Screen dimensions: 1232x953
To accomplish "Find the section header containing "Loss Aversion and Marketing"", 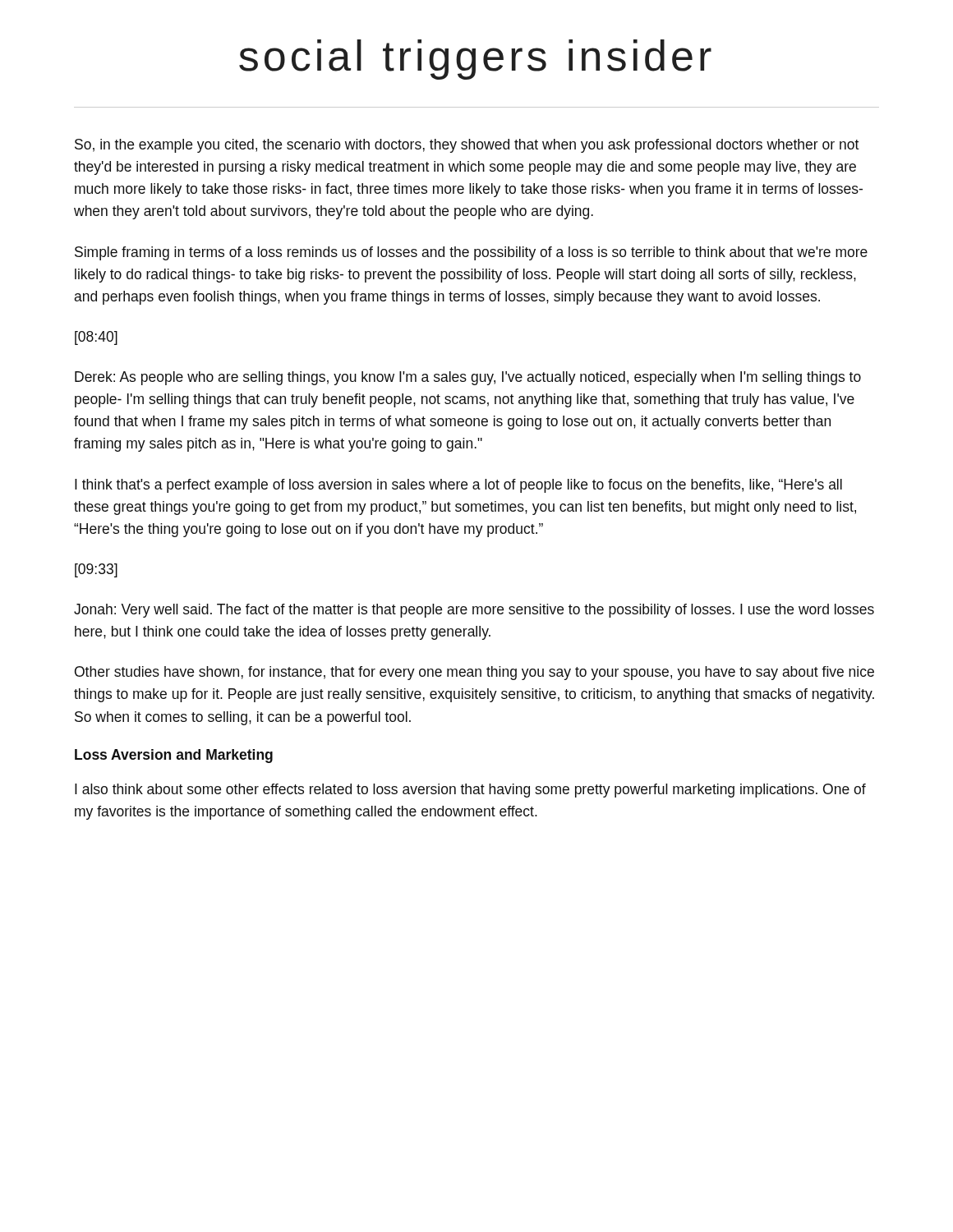I will point(174,755).
